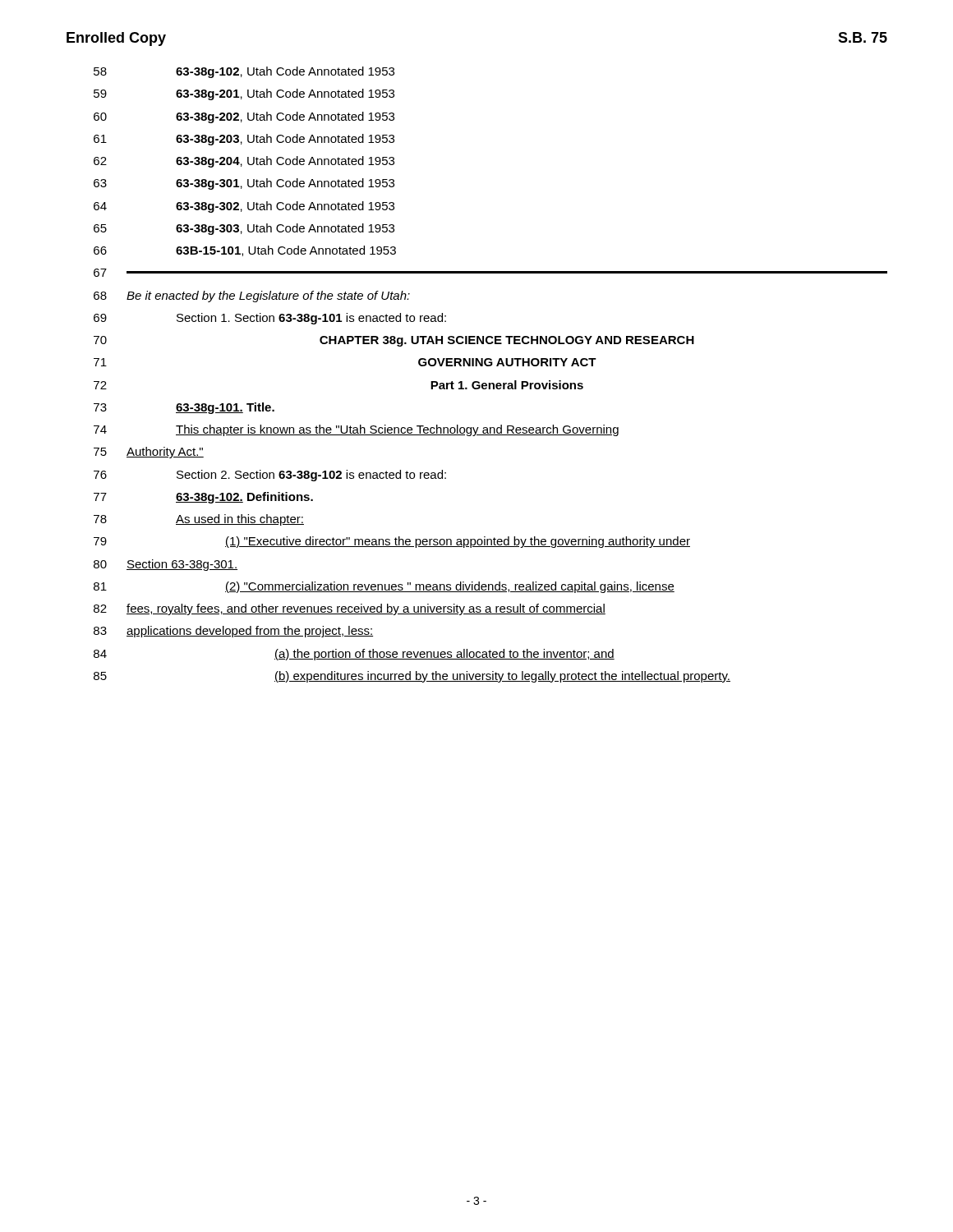953x1232 pixels.
Task: Where is the passage that starts "61 63-38g-203, Utah Code Annotated"?
Action: click(244, 140)
